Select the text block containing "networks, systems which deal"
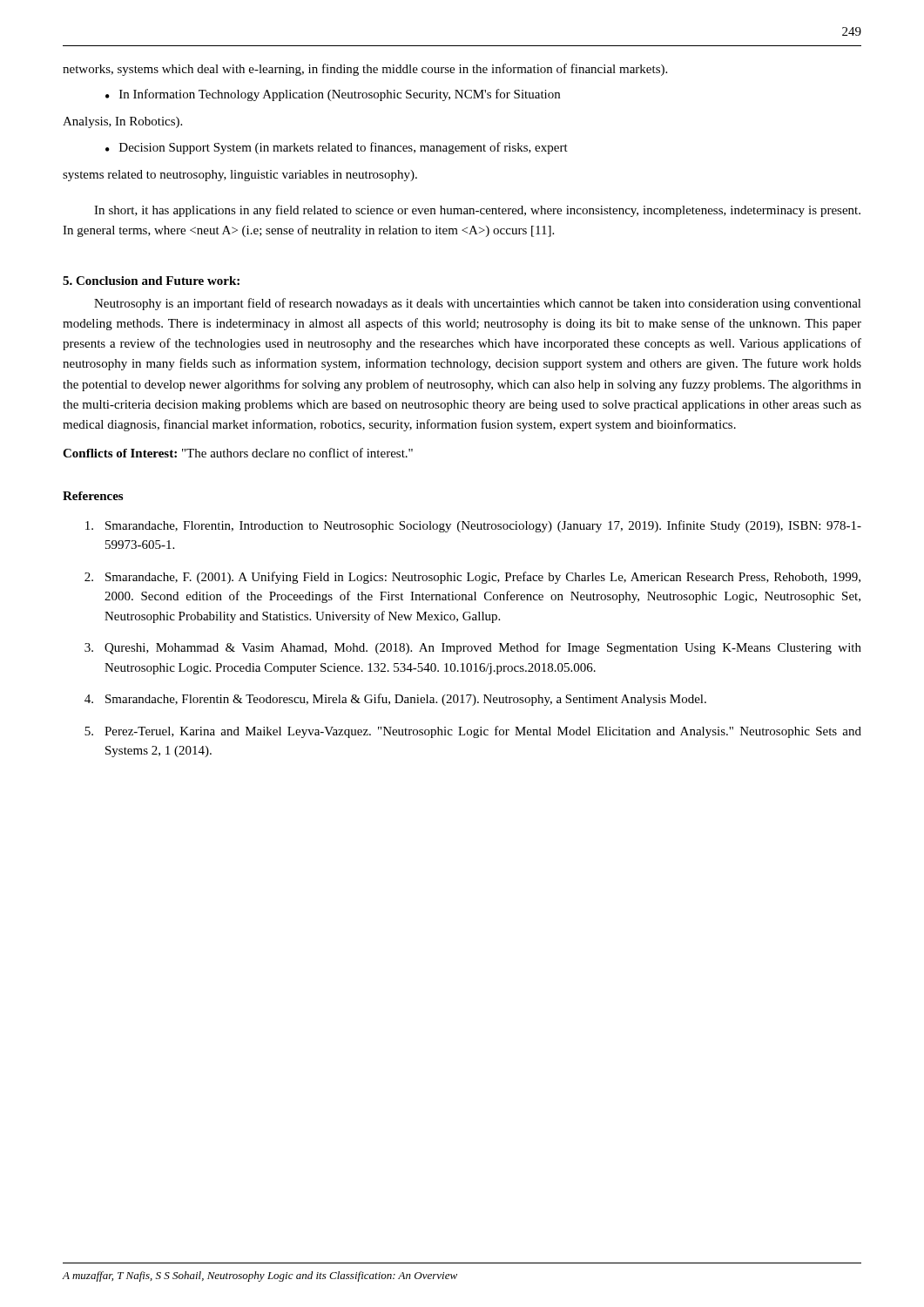Screen dimensions: 1307x924 tap(365, 69)
